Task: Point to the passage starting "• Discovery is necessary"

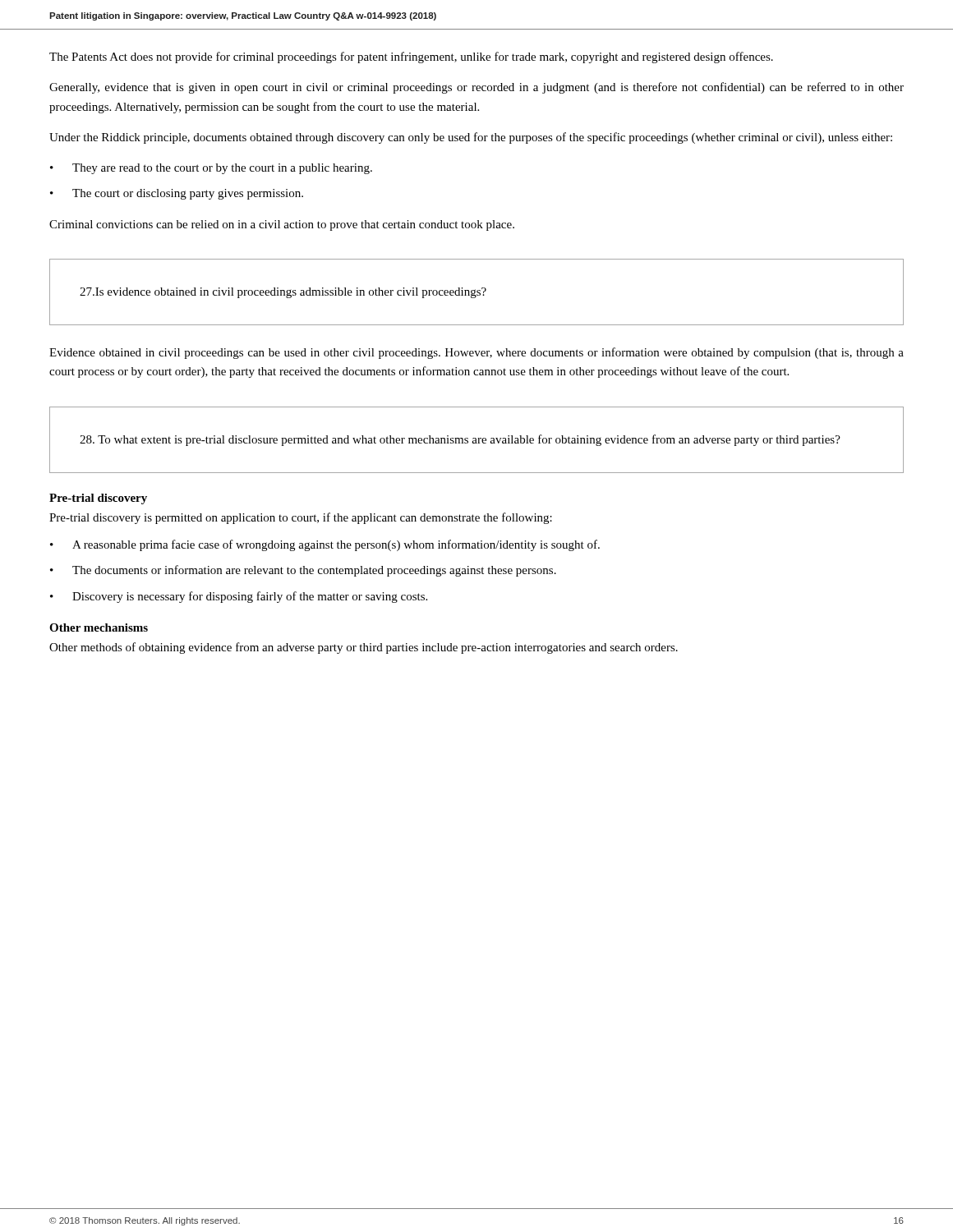Action: [239, 597]
